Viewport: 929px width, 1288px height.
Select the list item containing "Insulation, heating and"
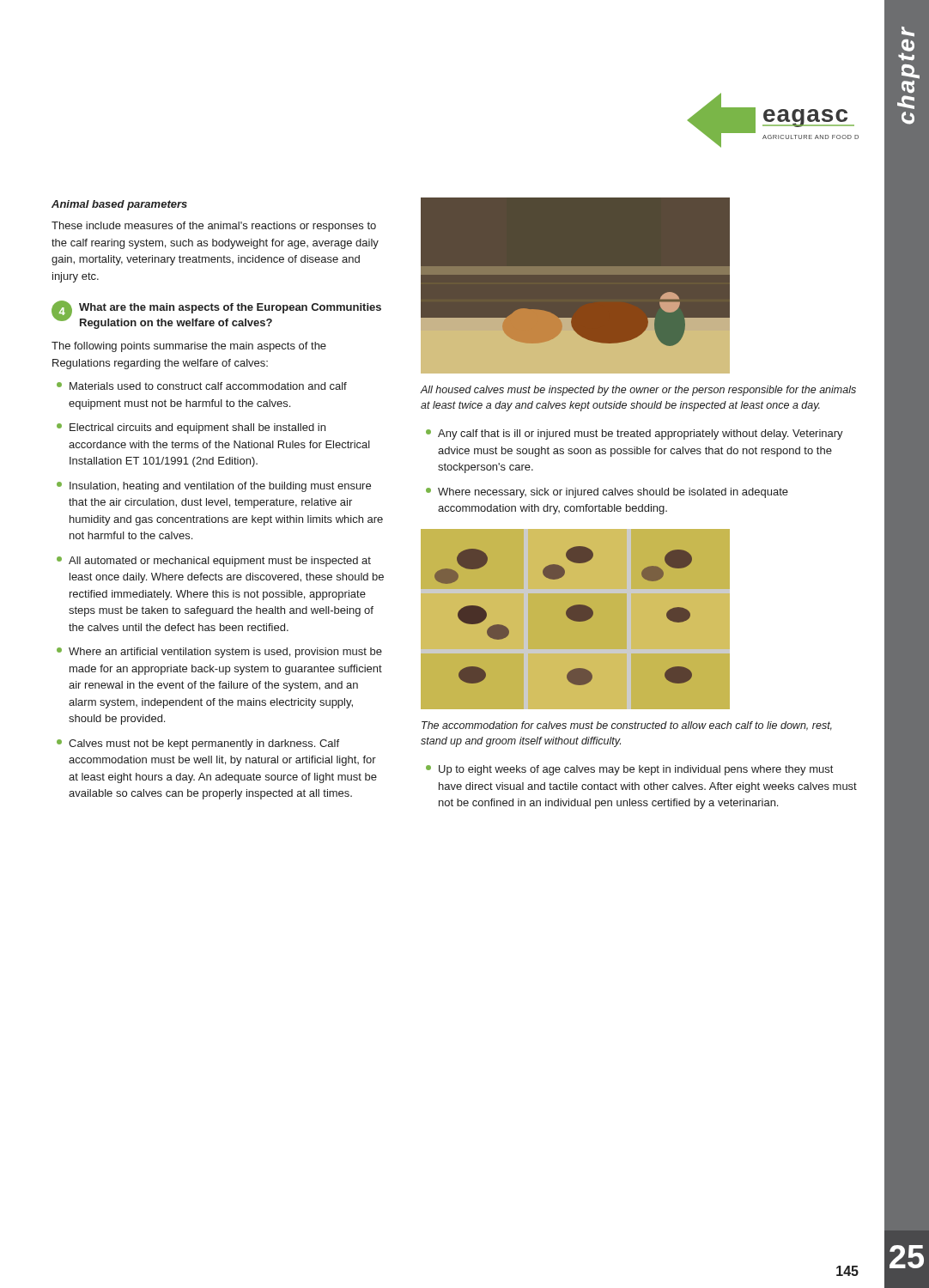tap(222, 511)
